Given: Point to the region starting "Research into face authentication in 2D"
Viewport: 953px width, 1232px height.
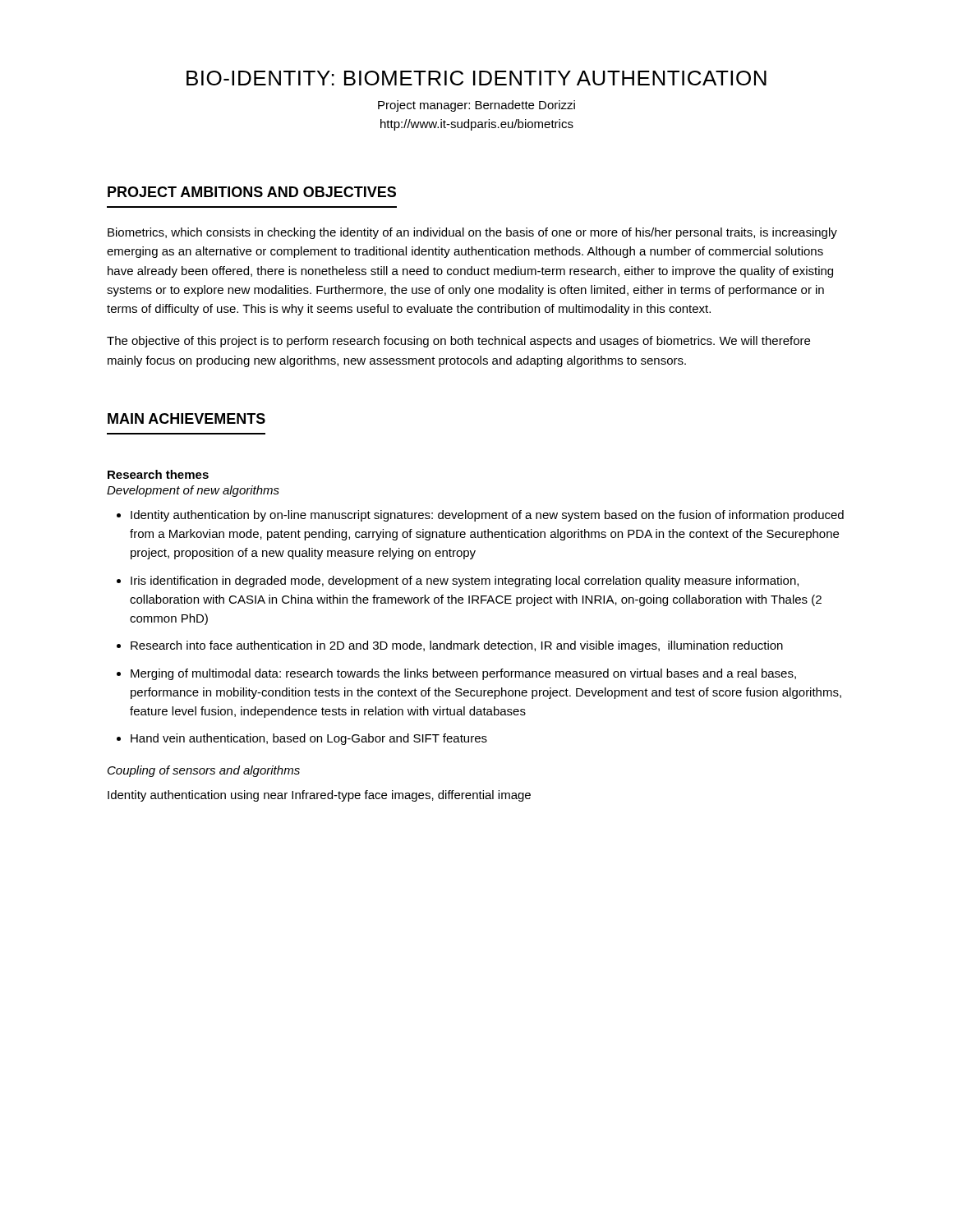Looking at the screenshot, I should (x=476, y=646).
